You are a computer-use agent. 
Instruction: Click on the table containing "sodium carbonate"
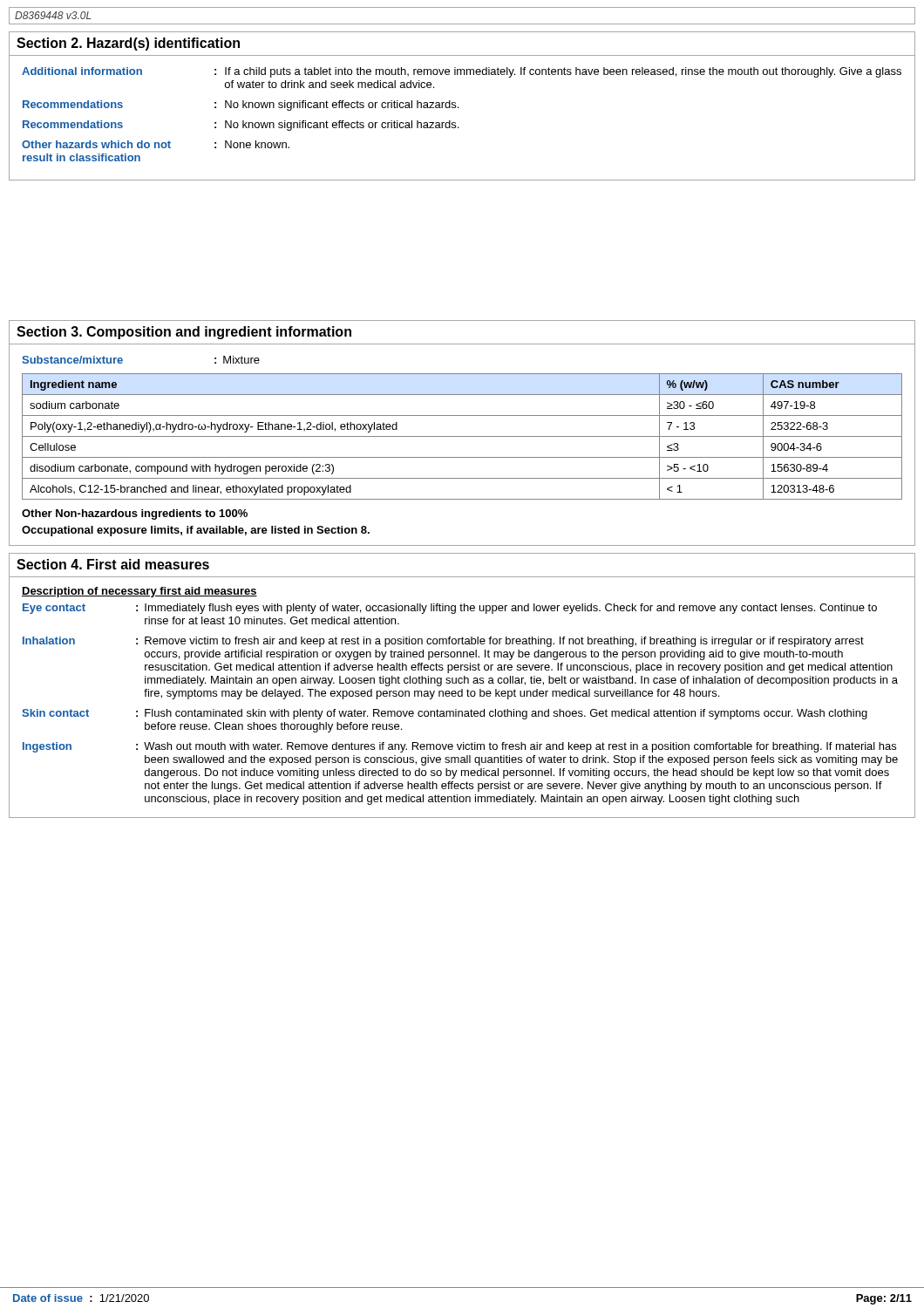462,436
